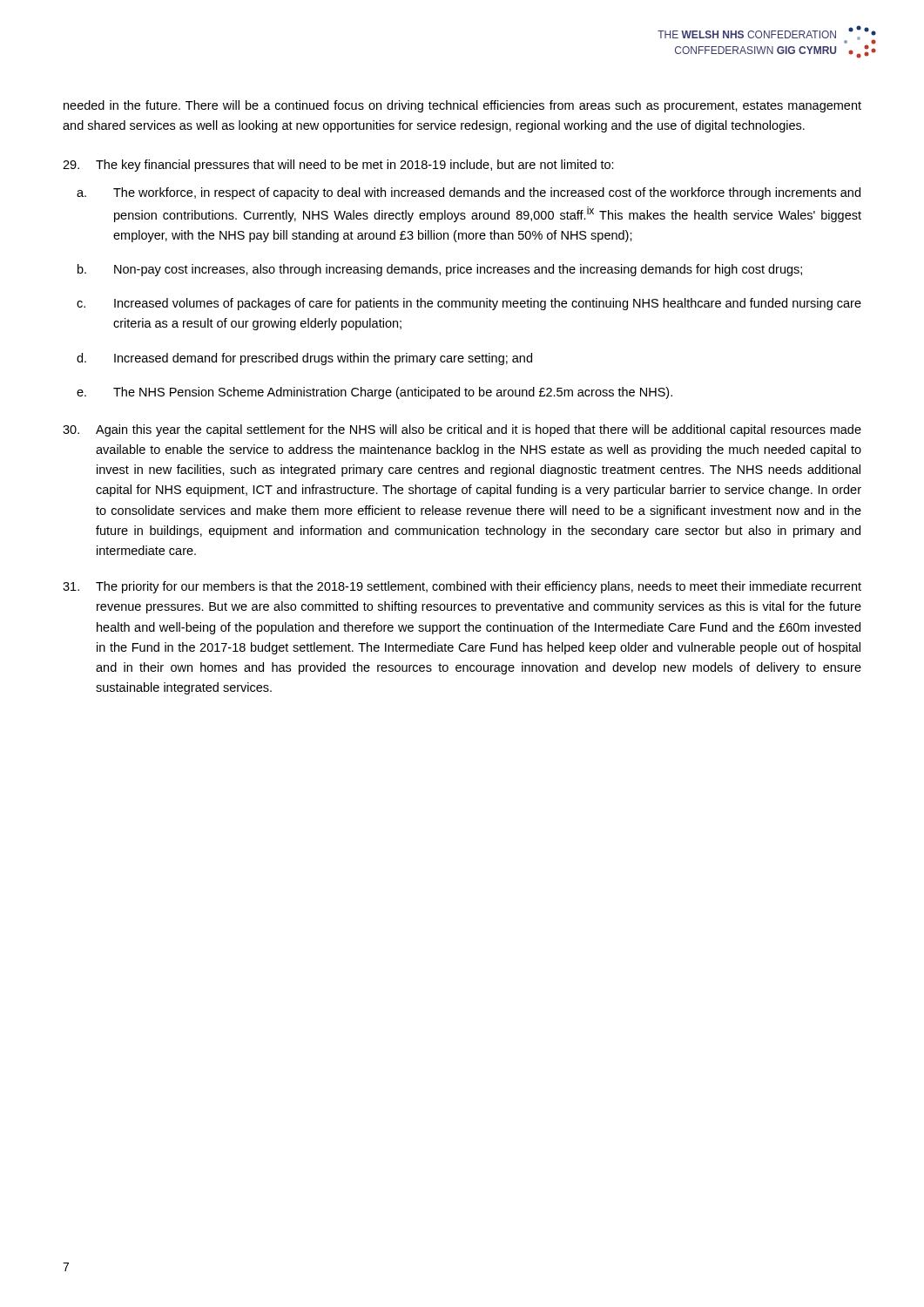Locate the block of text that opens with "a. The workforce, in respect of"
This screenshot has height=1307, width=924.
[x=462, y=214]
